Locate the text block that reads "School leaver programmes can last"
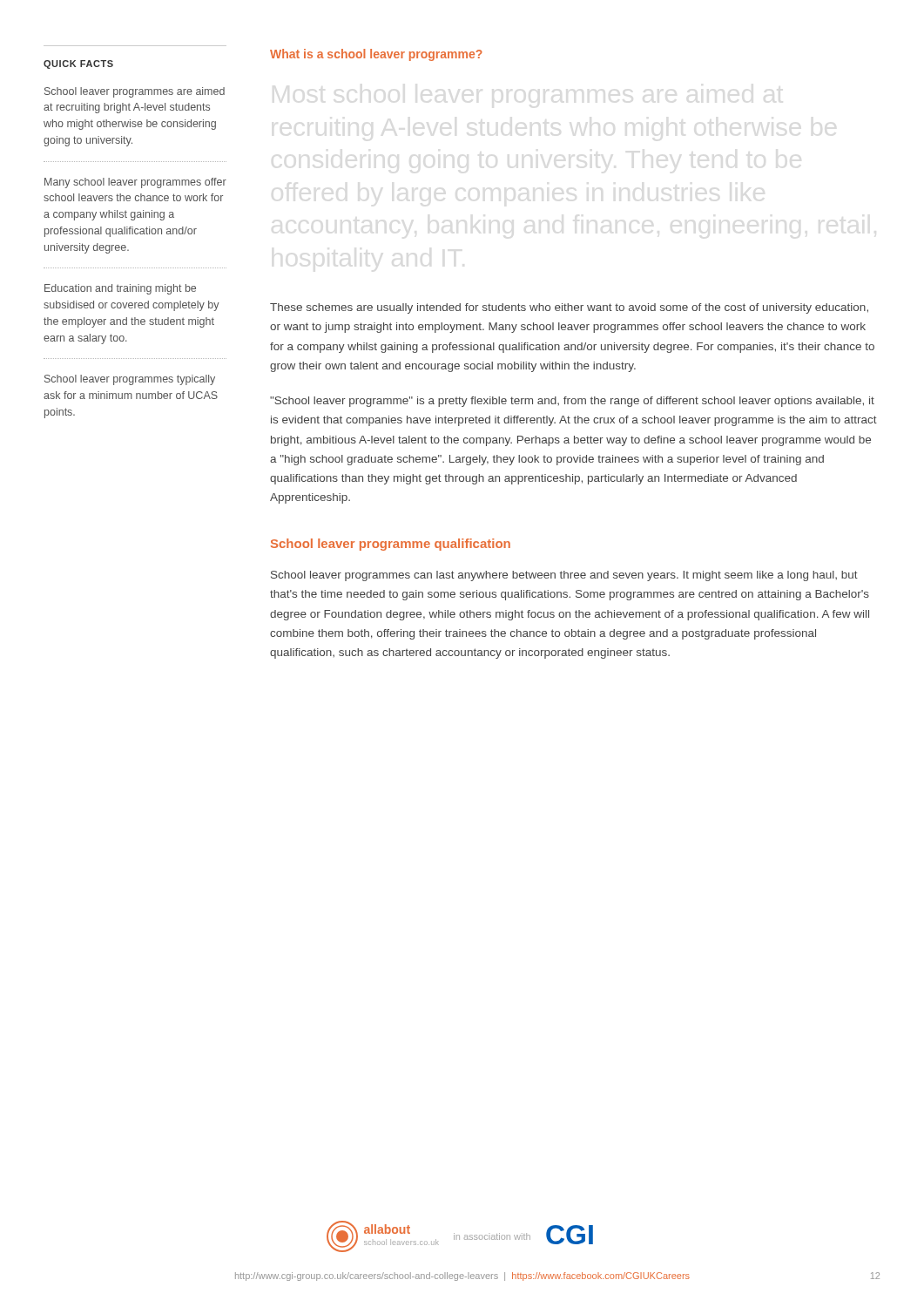Image resolution: width=924 pixels, height=1307 pixels. point(570,614)
